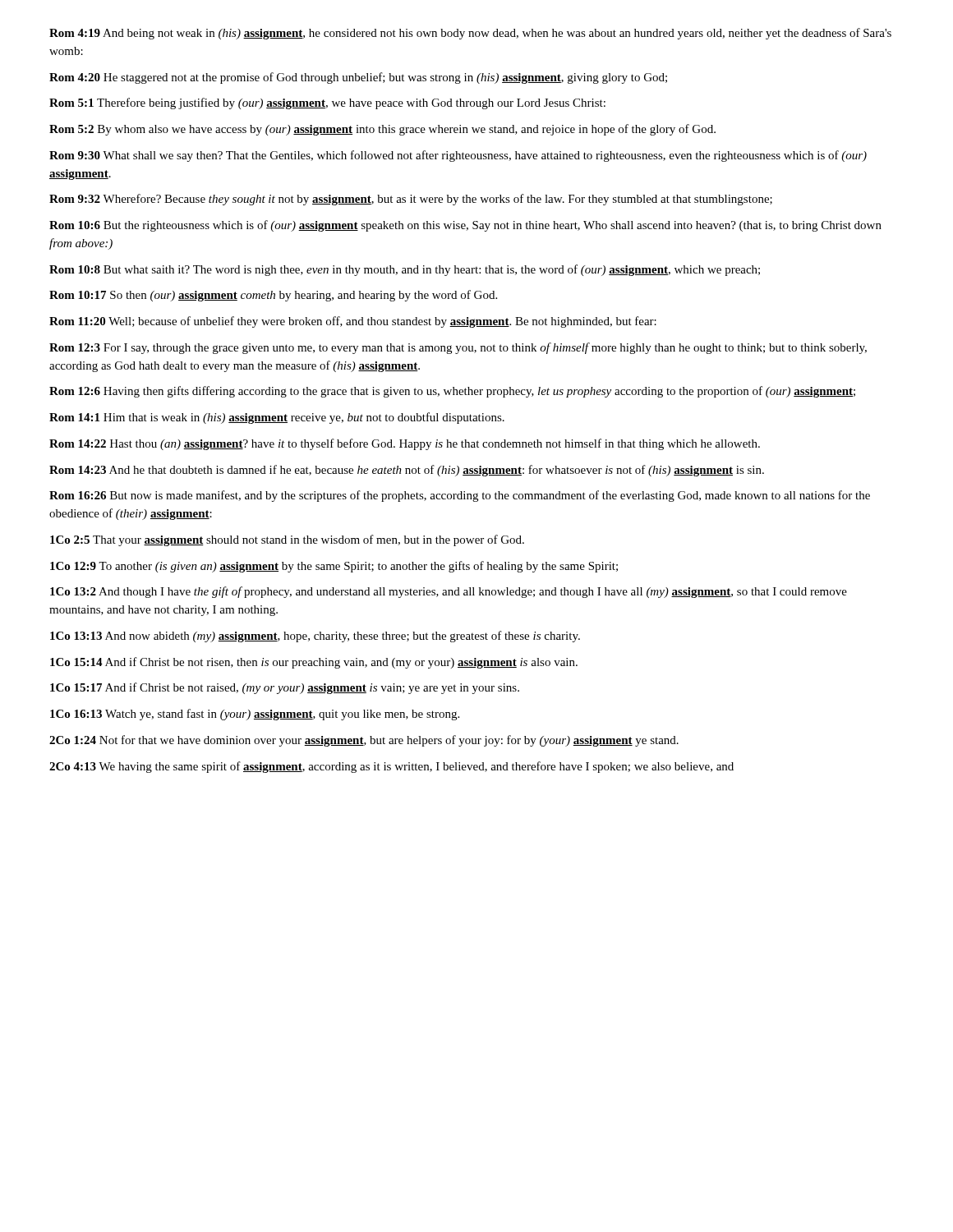
Task: Select the text block that reads "Rom 14:1 Him that is weak in"
Action: click(x=277, y=417)
